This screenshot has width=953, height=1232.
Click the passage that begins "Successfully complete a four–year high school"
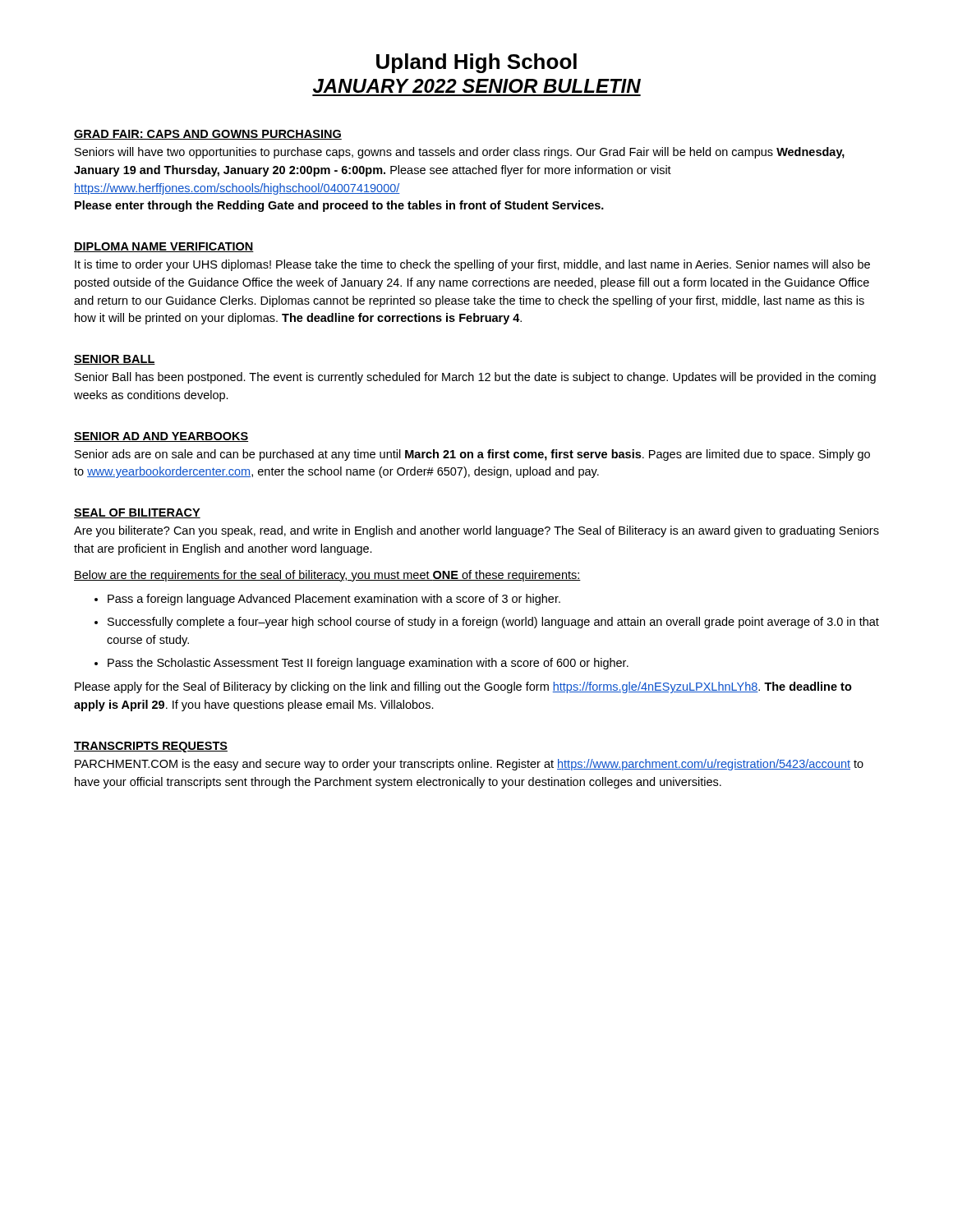(x=493, y=631)
